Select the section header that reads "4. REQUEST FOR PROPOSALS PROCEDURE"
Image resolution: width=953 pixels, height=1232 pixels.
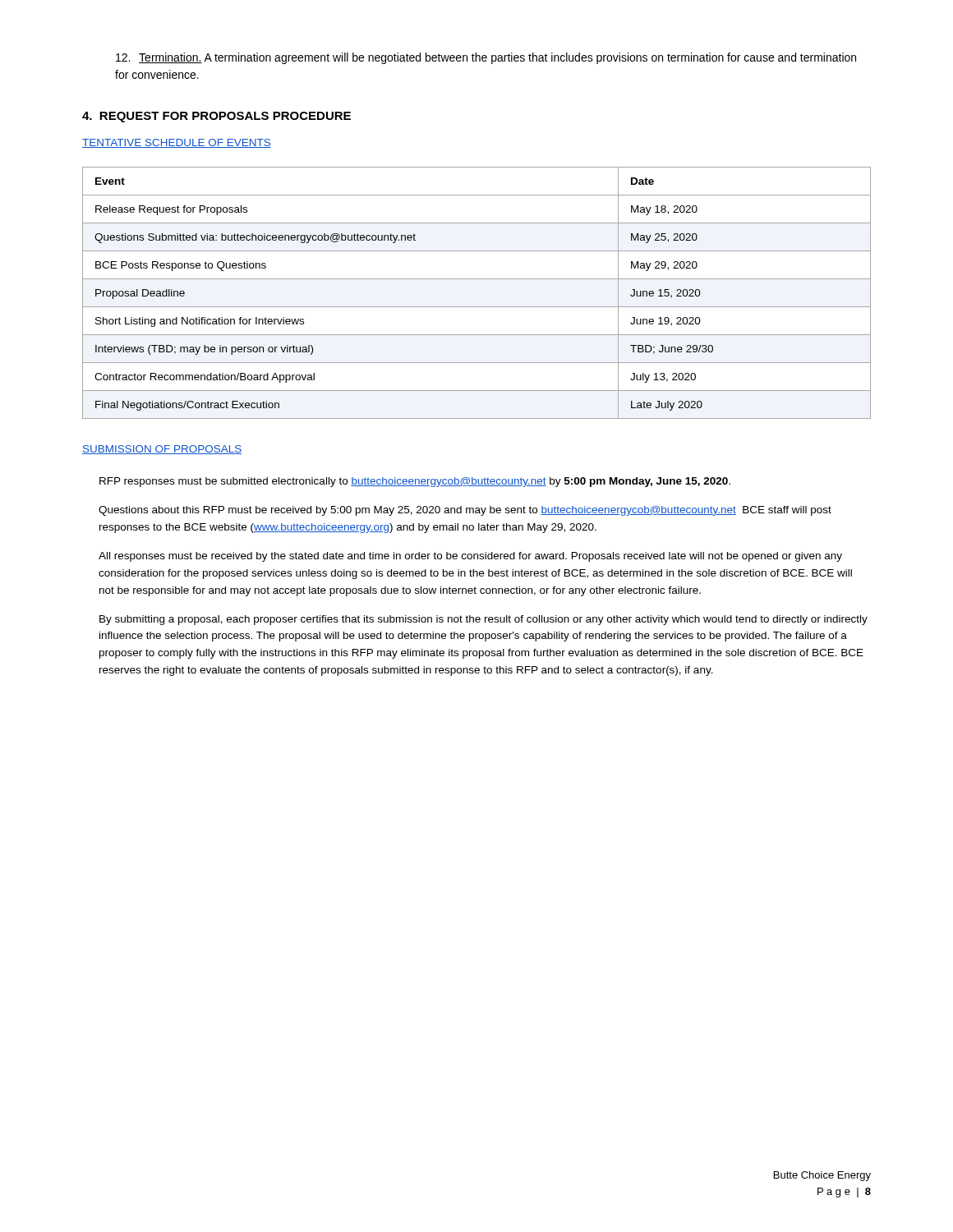click(x=217, y=115)
